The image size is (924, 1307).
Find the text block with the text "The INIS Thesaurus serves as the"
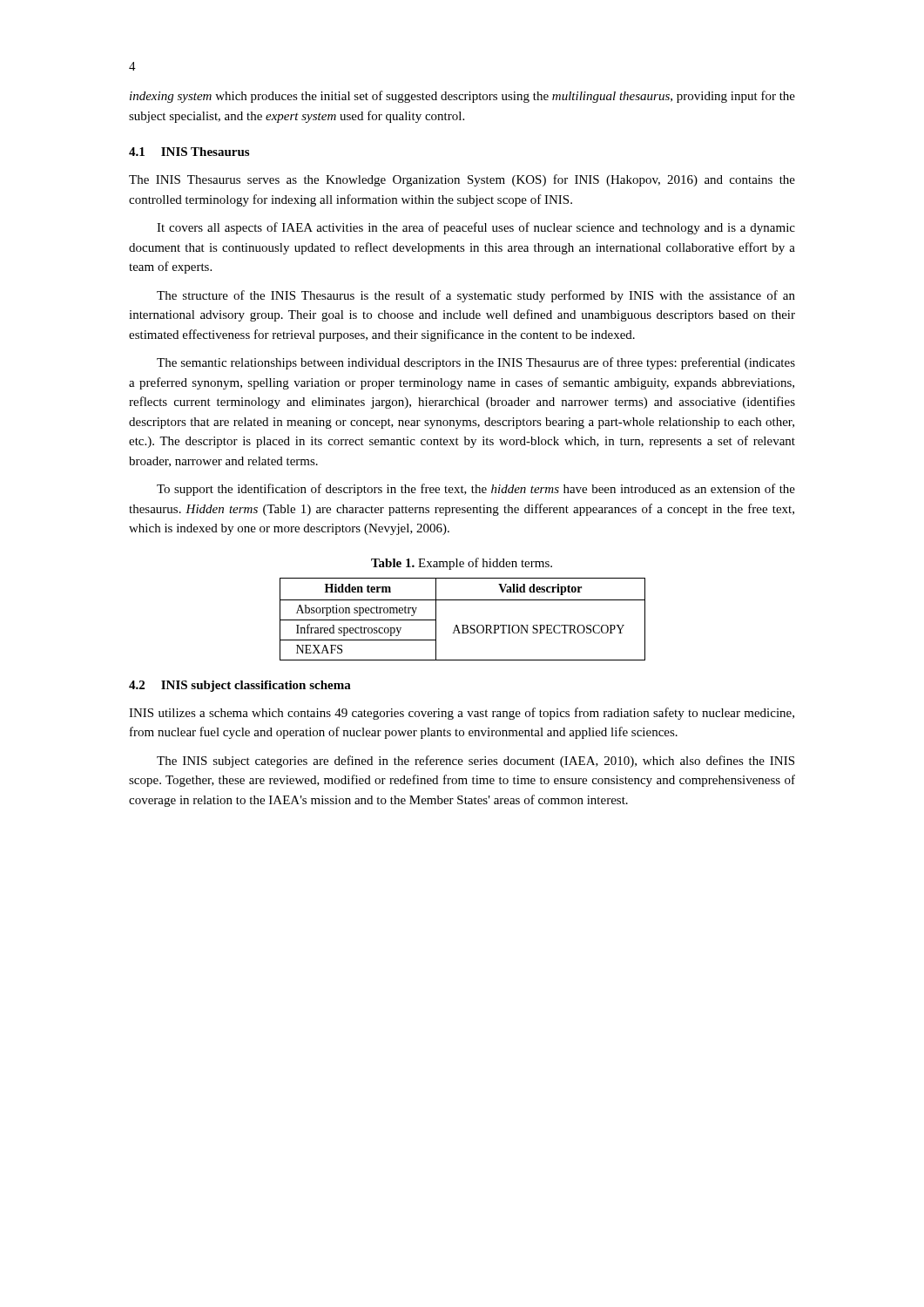click(x=462, y=189)
